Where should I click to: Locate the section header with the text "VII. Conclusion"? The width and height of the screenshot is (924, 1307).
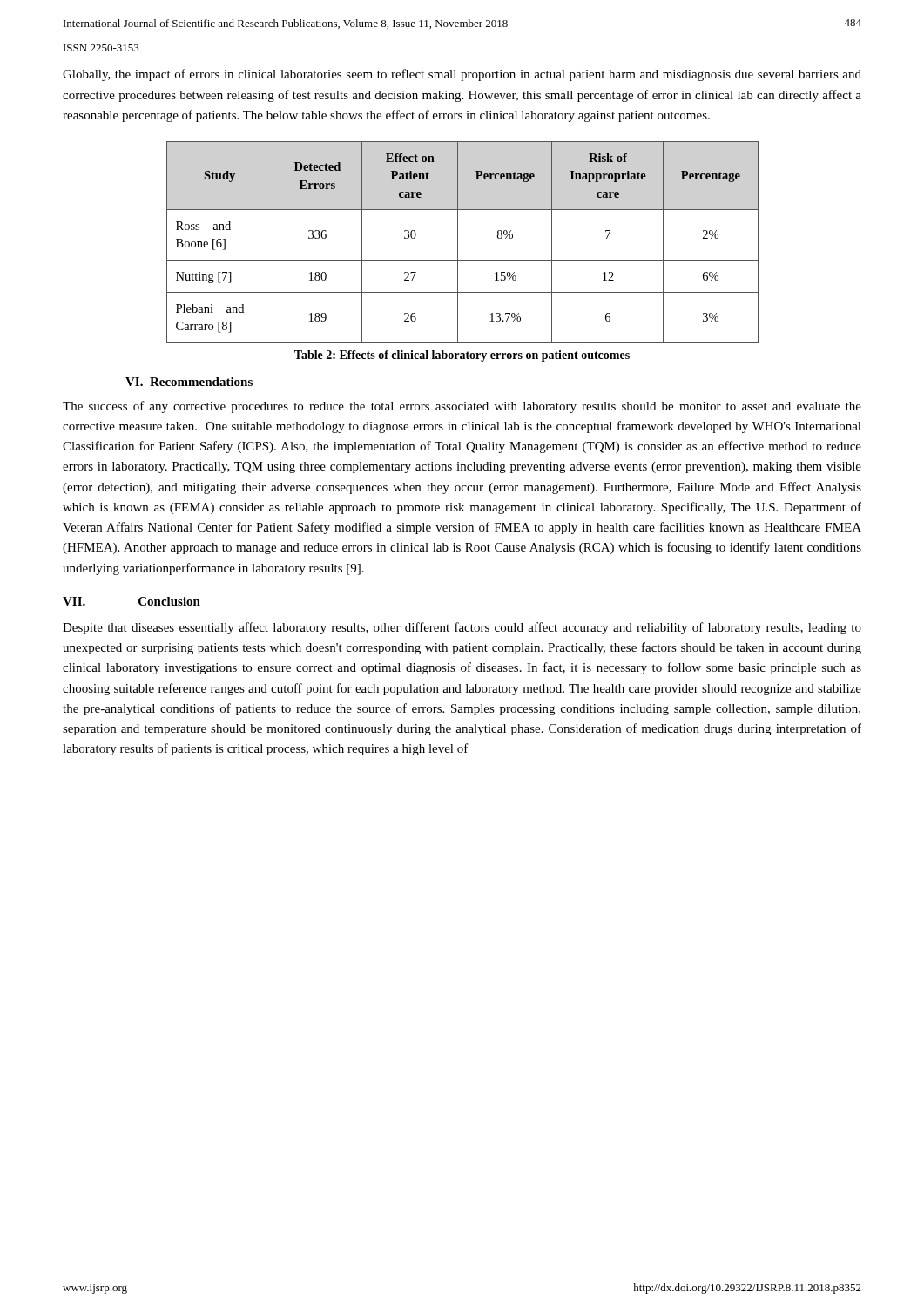tap(69, 601)
